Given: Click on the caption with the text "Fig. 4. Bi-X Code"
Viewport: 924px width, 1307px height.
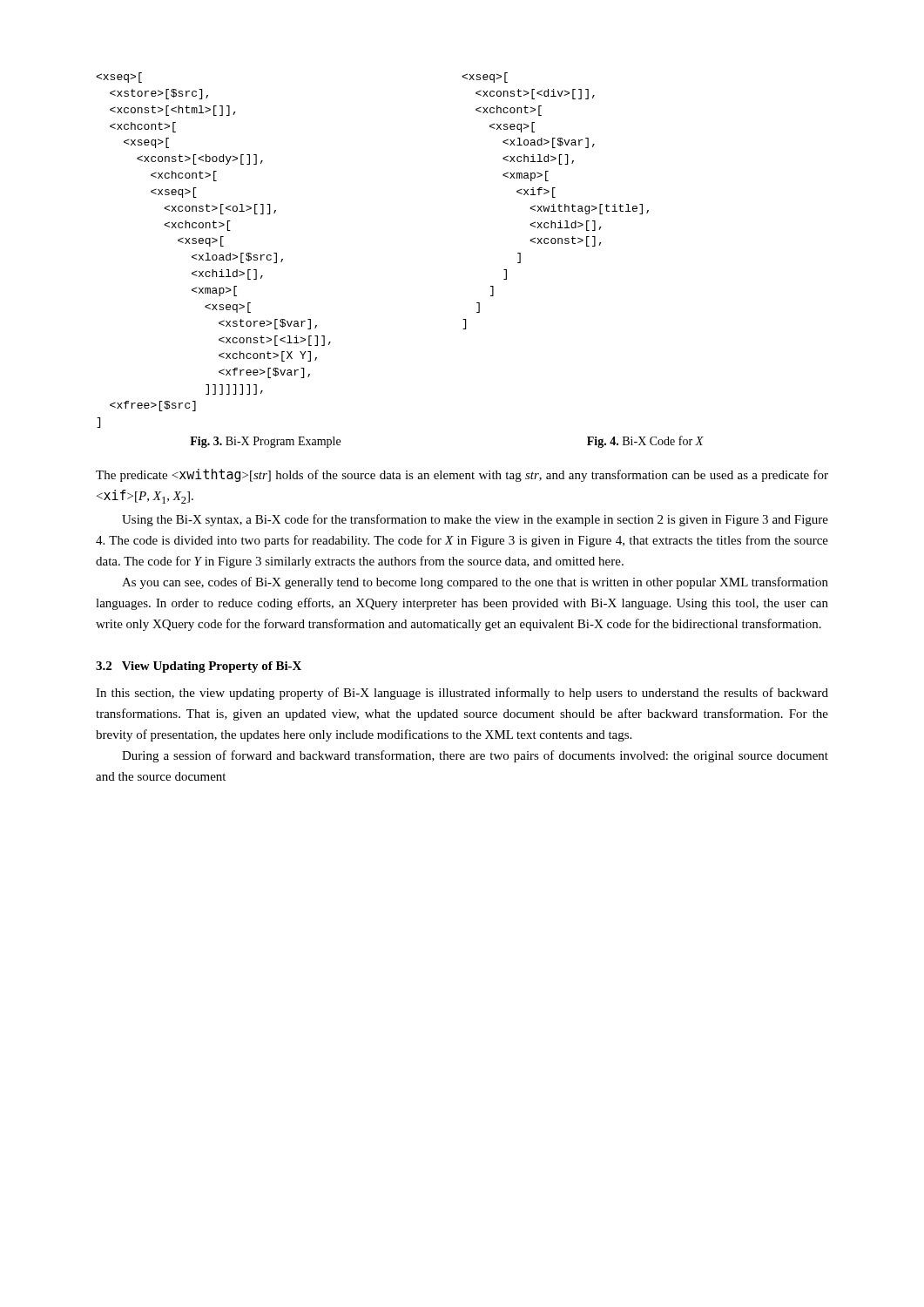Looking at the screenshot, I should coord(645,441).
